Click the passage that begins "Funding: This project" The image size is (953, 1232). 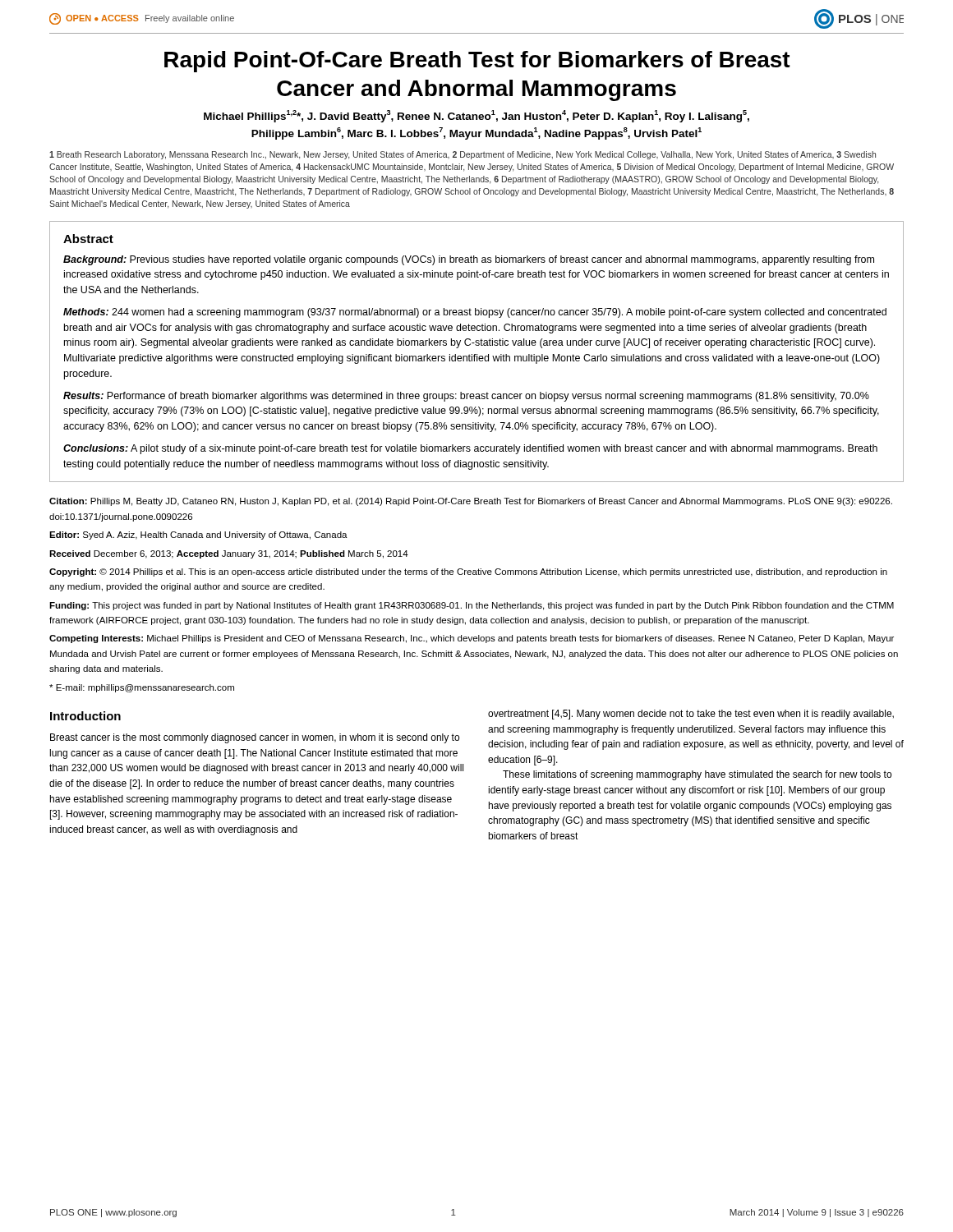click(x=476, y=613)
